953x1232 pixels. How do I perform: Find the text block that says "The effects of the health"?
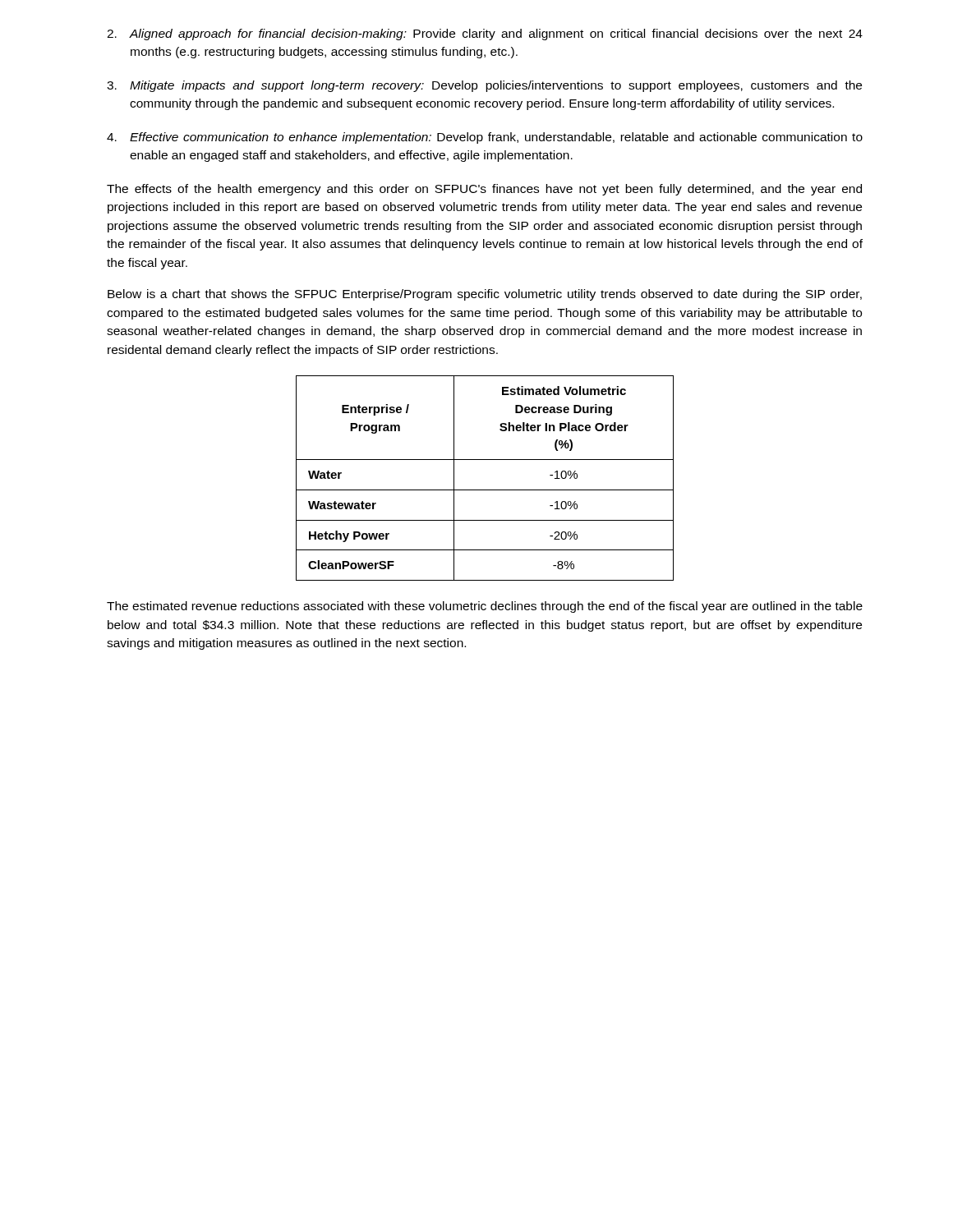click(x=485, y=225)
